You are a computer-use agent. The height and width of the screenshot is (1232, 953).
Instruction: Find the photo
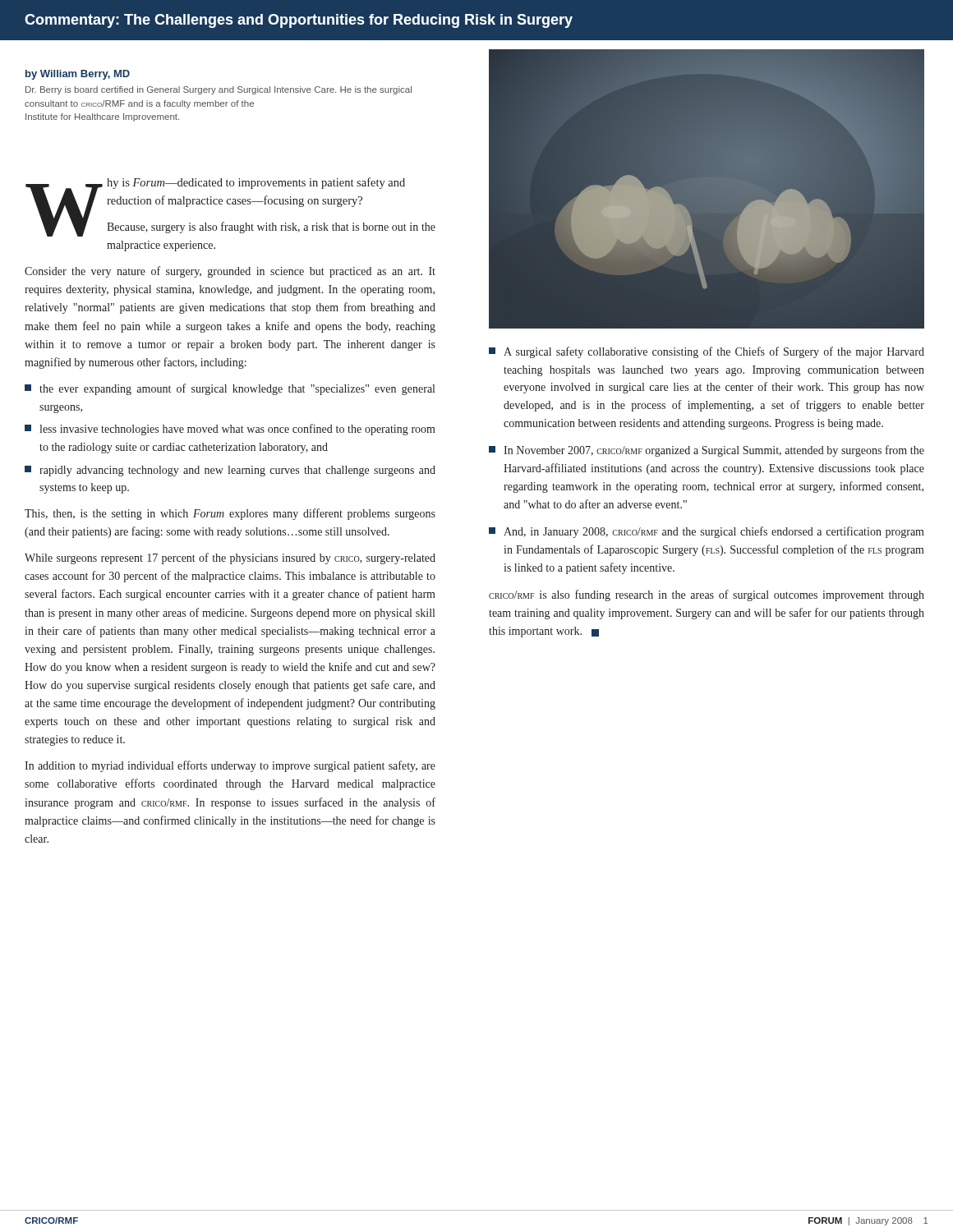[707, 189]
